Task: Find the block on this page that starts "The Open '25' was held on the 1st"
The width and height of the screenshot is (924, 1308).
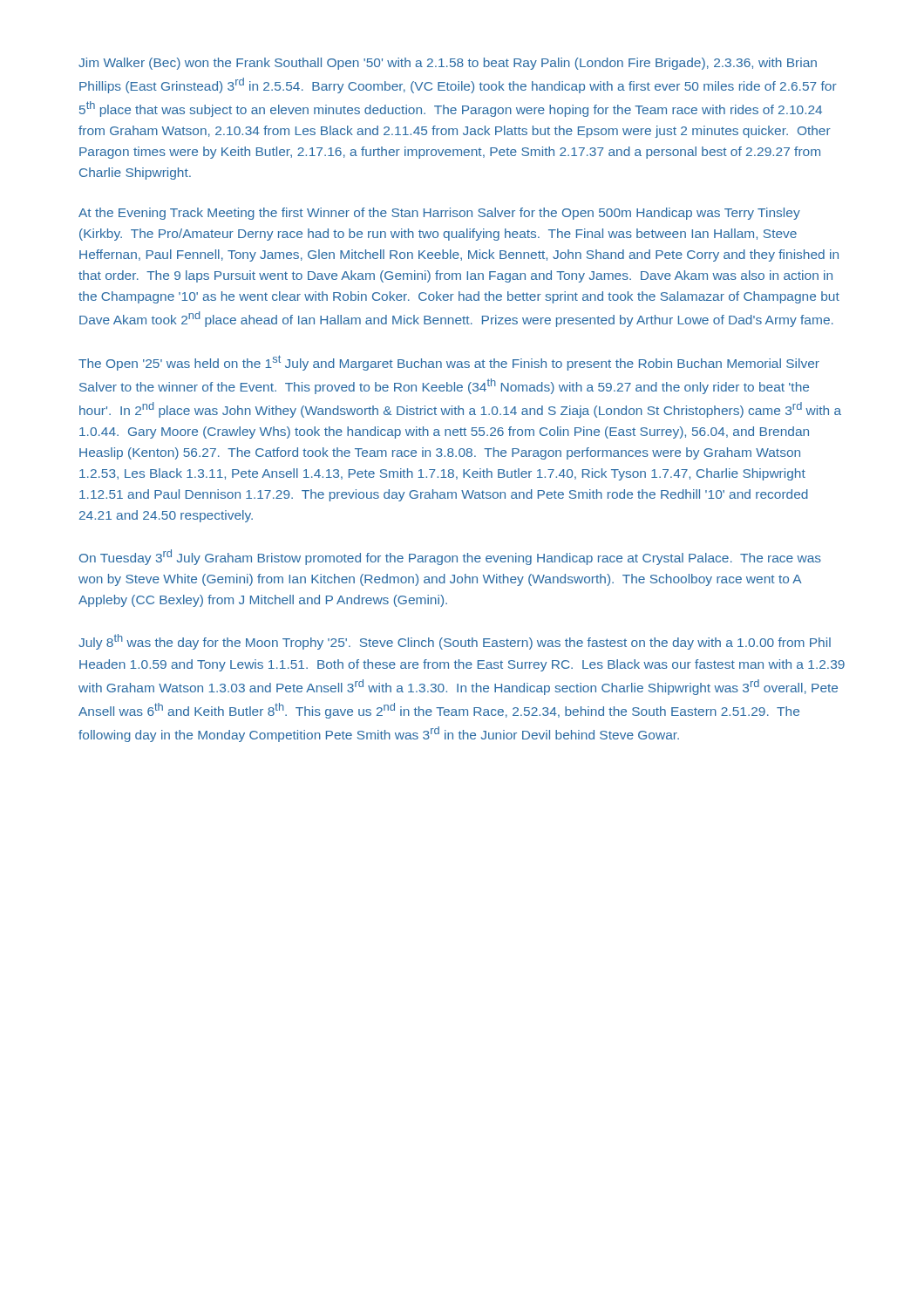Action: click(460, 437)
